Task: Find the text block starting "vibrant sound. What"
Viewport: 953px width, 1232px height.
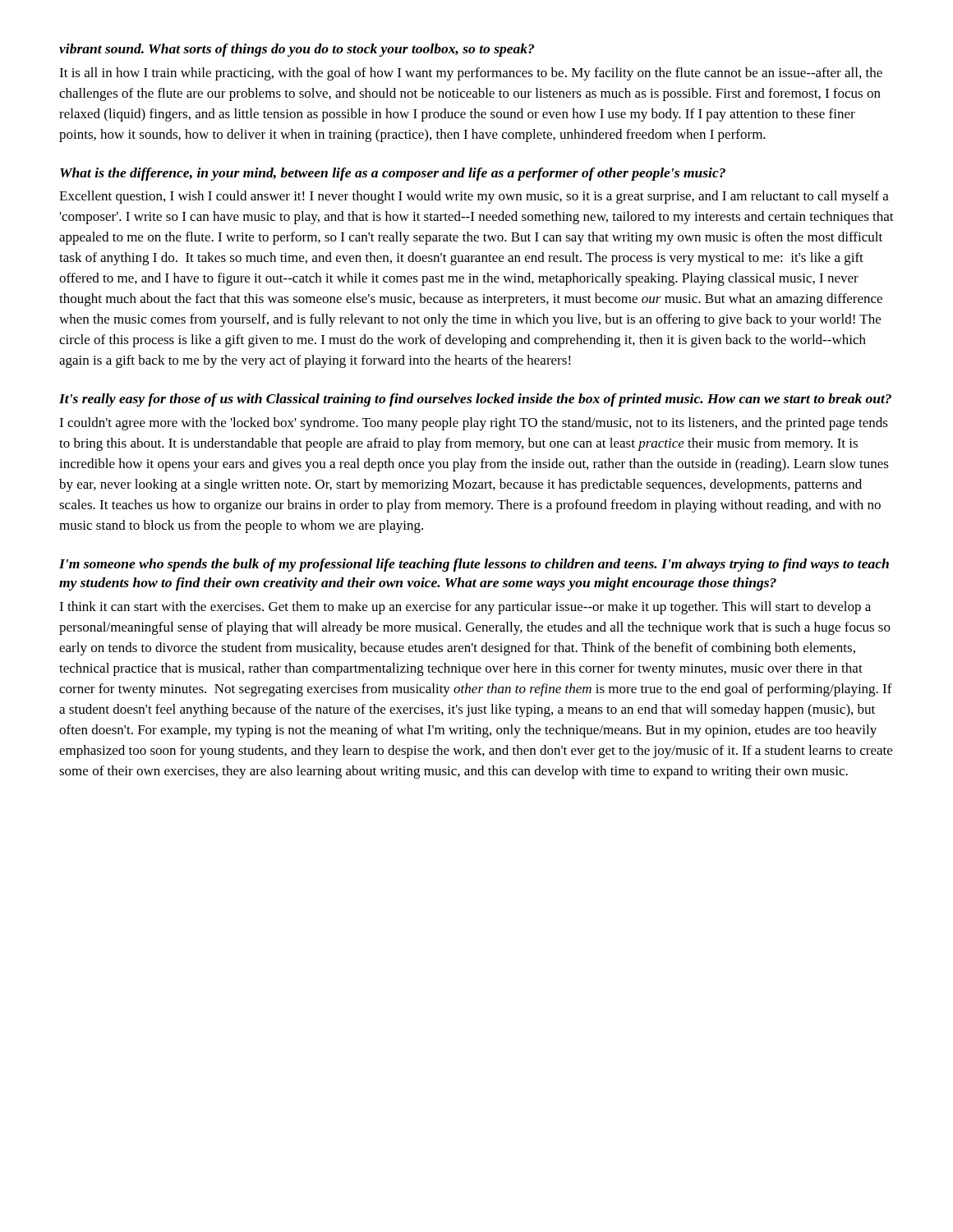Action: pos(297,48)
